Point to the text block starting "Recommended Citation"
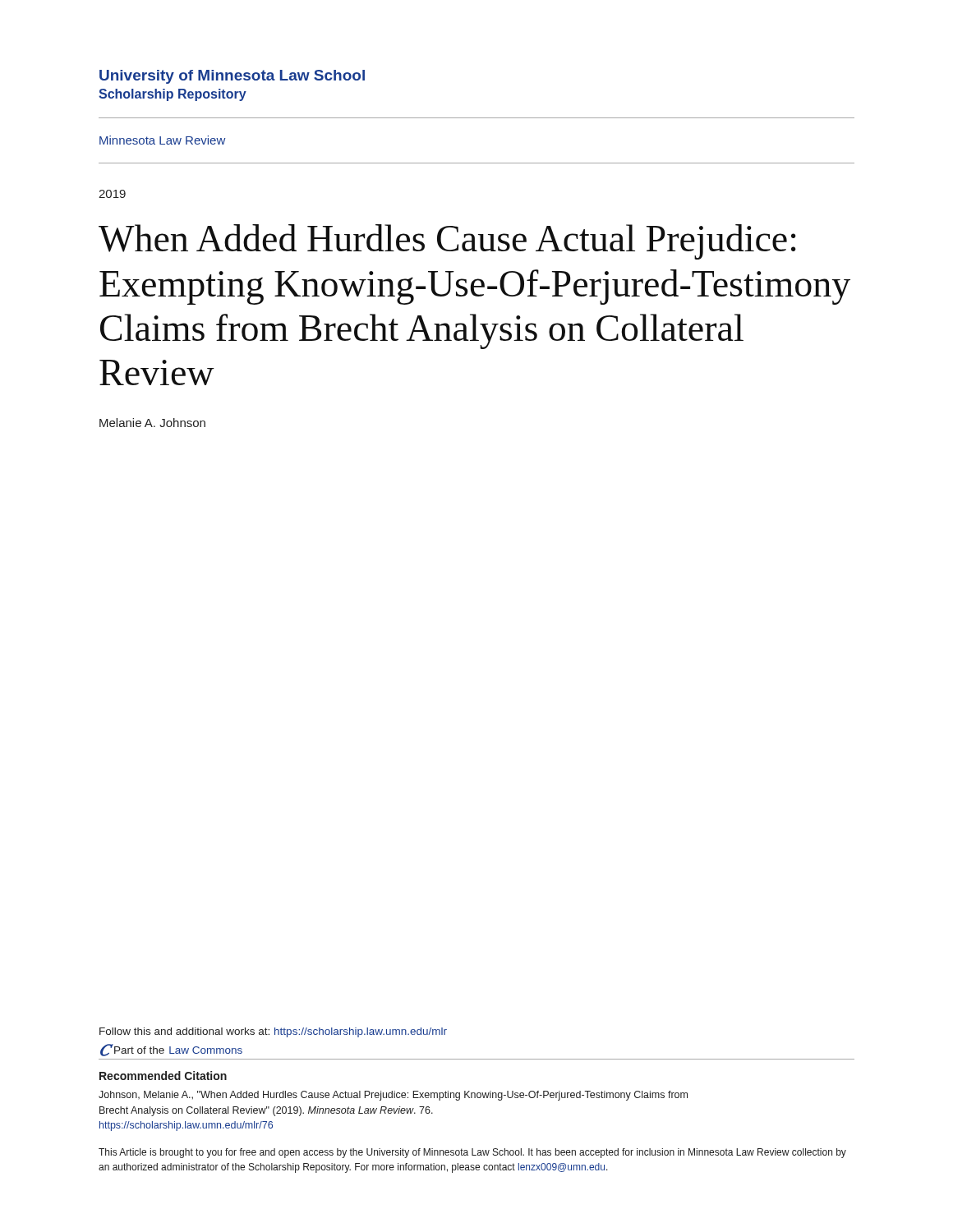Screen dimensions: 1232x953 tap(163, 1076)
